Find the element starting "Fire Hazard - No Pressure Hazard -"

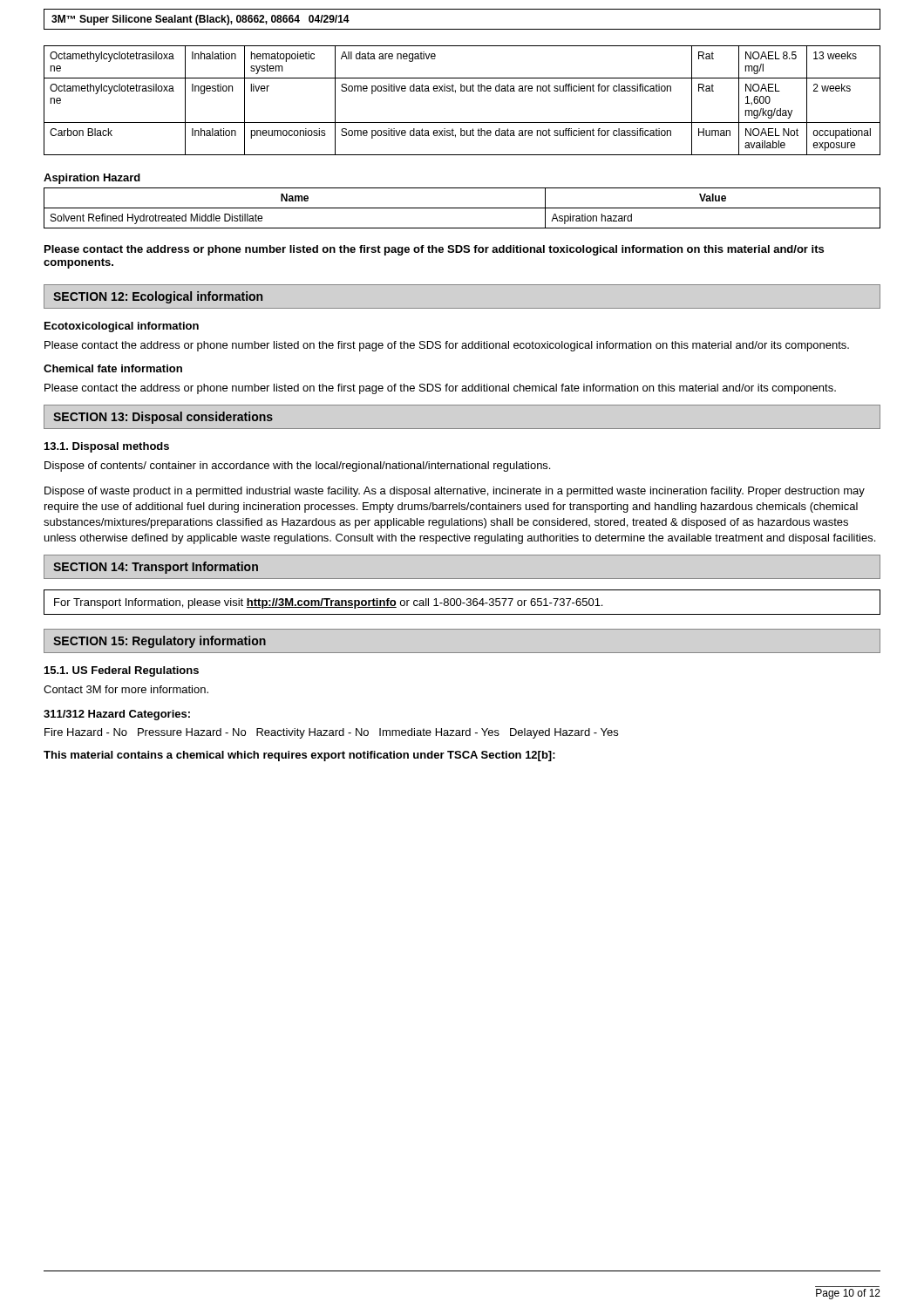pos(331,732)
